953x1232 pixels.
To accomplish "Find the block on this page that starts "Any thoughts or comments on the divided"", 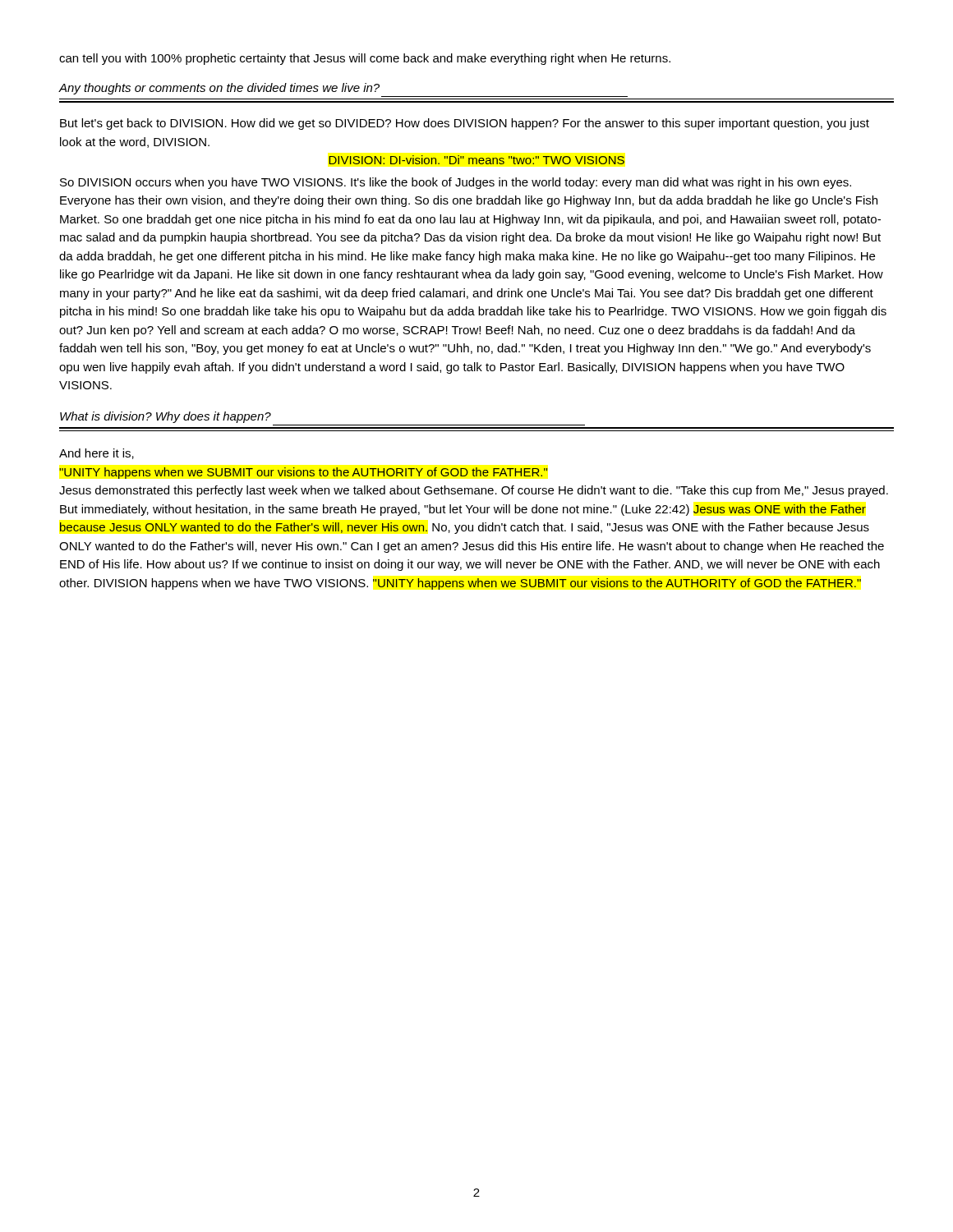I will (344, 87).
